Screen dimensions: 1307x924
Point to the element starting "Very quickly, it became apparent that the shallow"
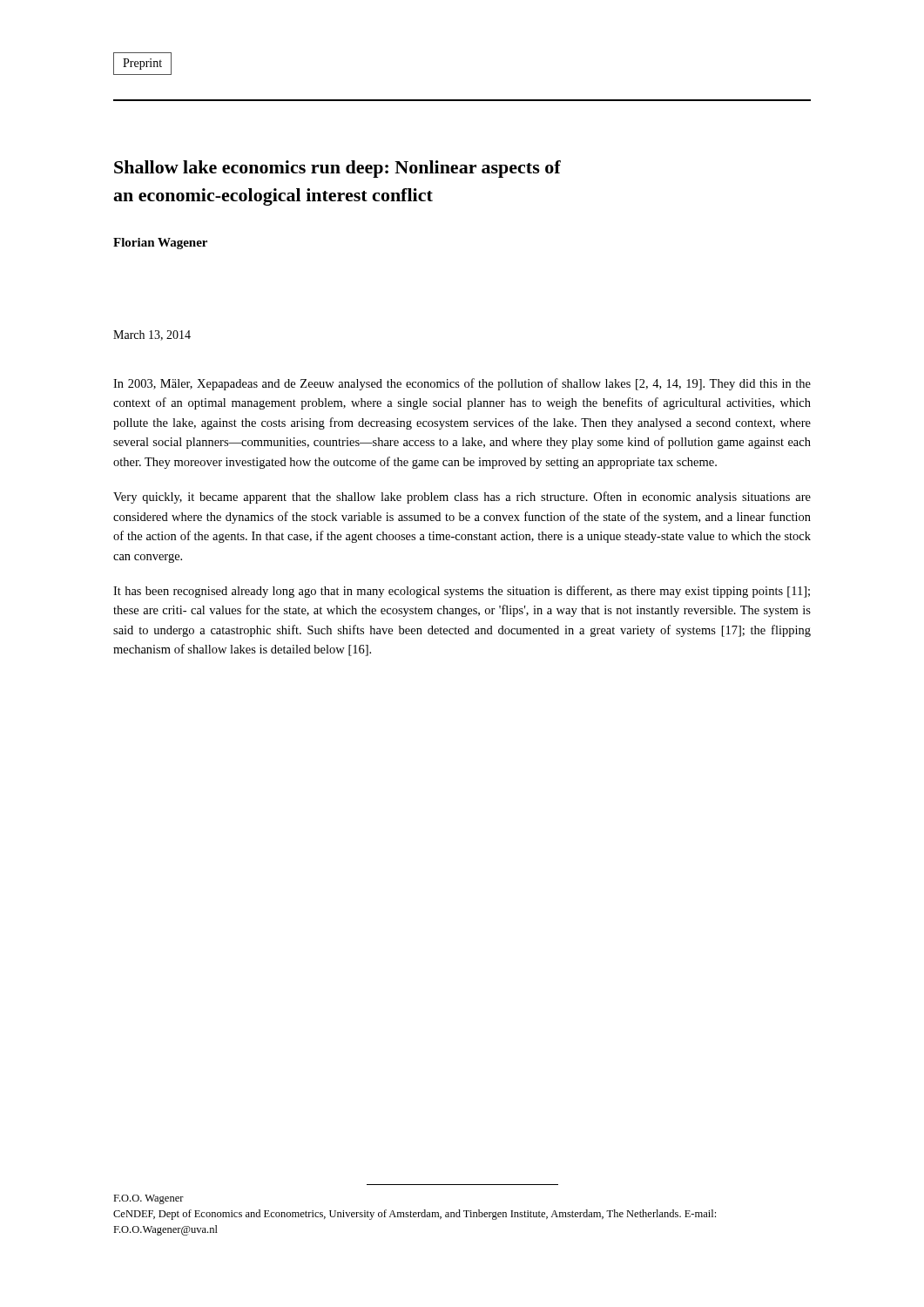[462, 526]
